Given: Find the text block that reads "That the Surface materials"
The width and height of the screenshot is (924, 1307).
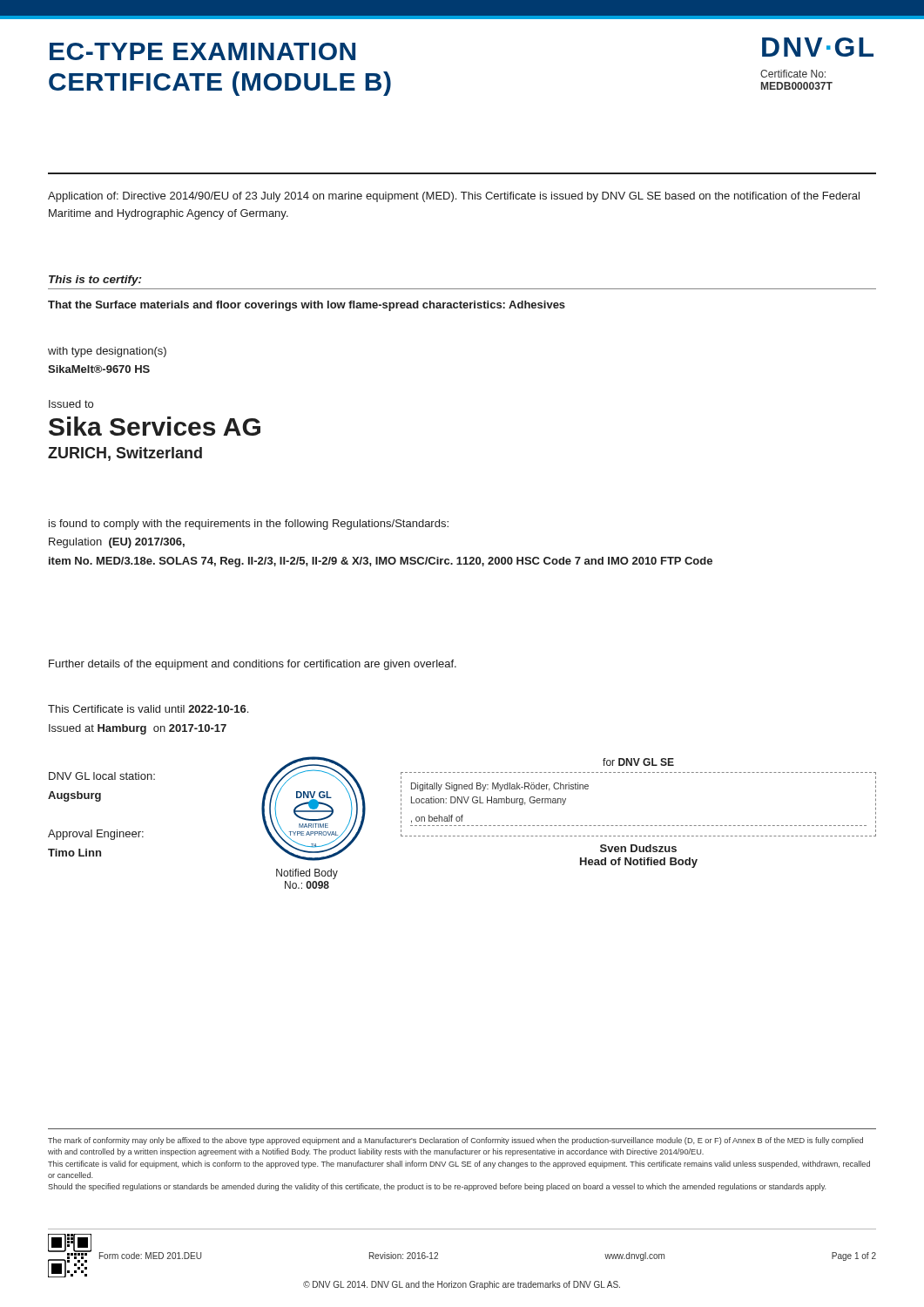Looking at the screenshot, I should click(x=307, y=305).
